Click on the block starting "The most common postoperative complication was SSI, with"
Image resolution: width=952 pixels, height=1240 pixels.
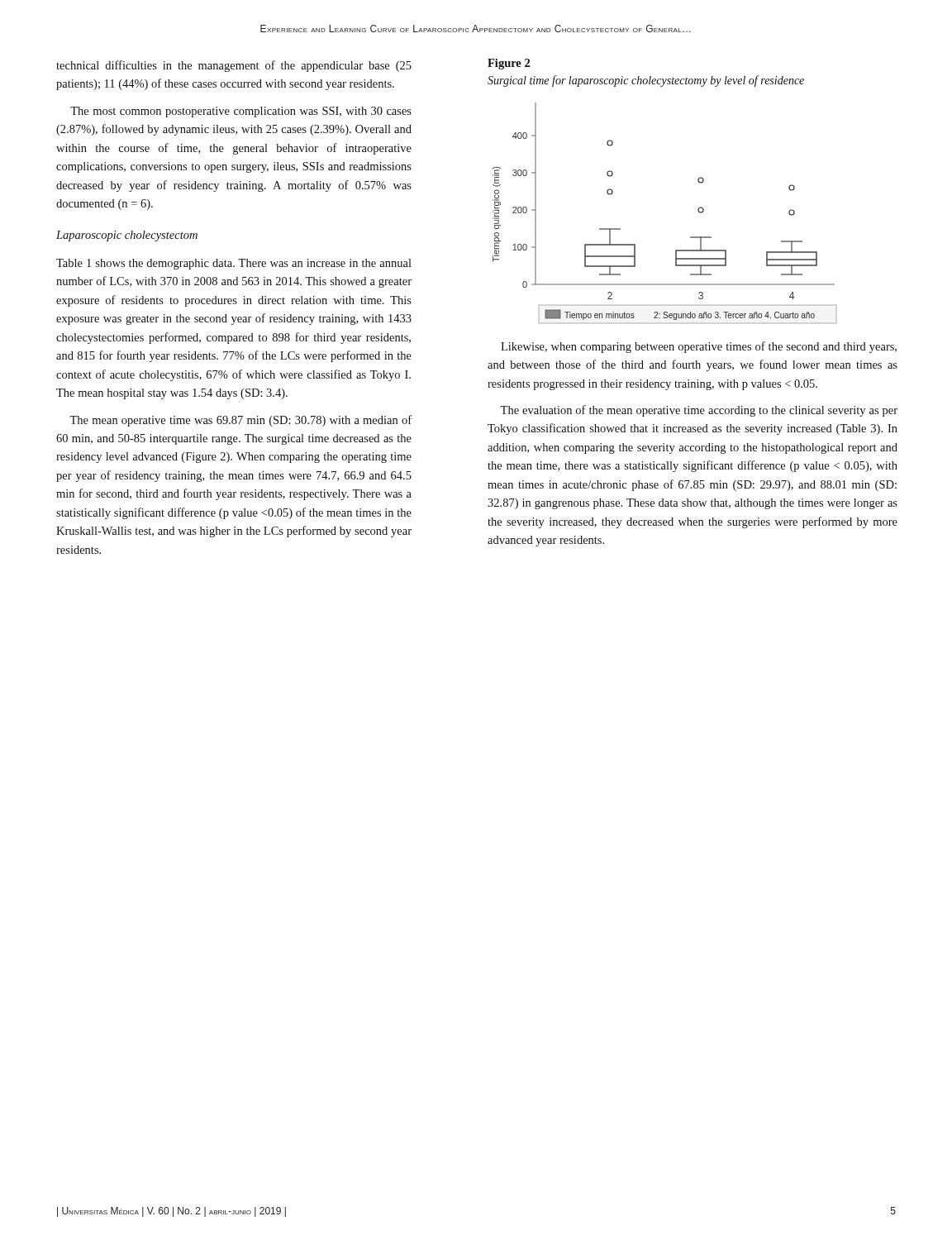[234, 157]
